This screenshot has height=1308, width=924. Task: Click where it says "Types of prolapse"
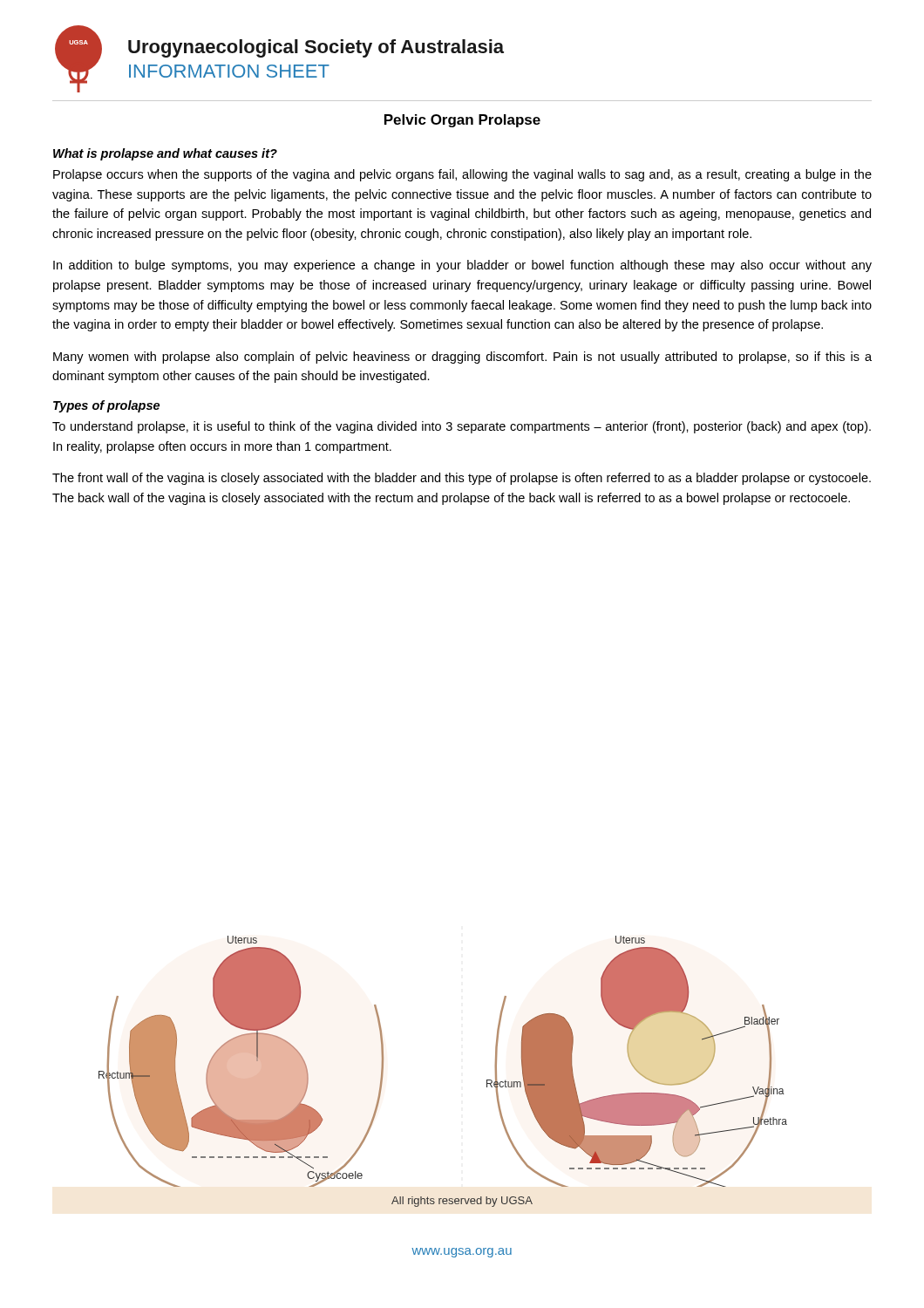106,406
